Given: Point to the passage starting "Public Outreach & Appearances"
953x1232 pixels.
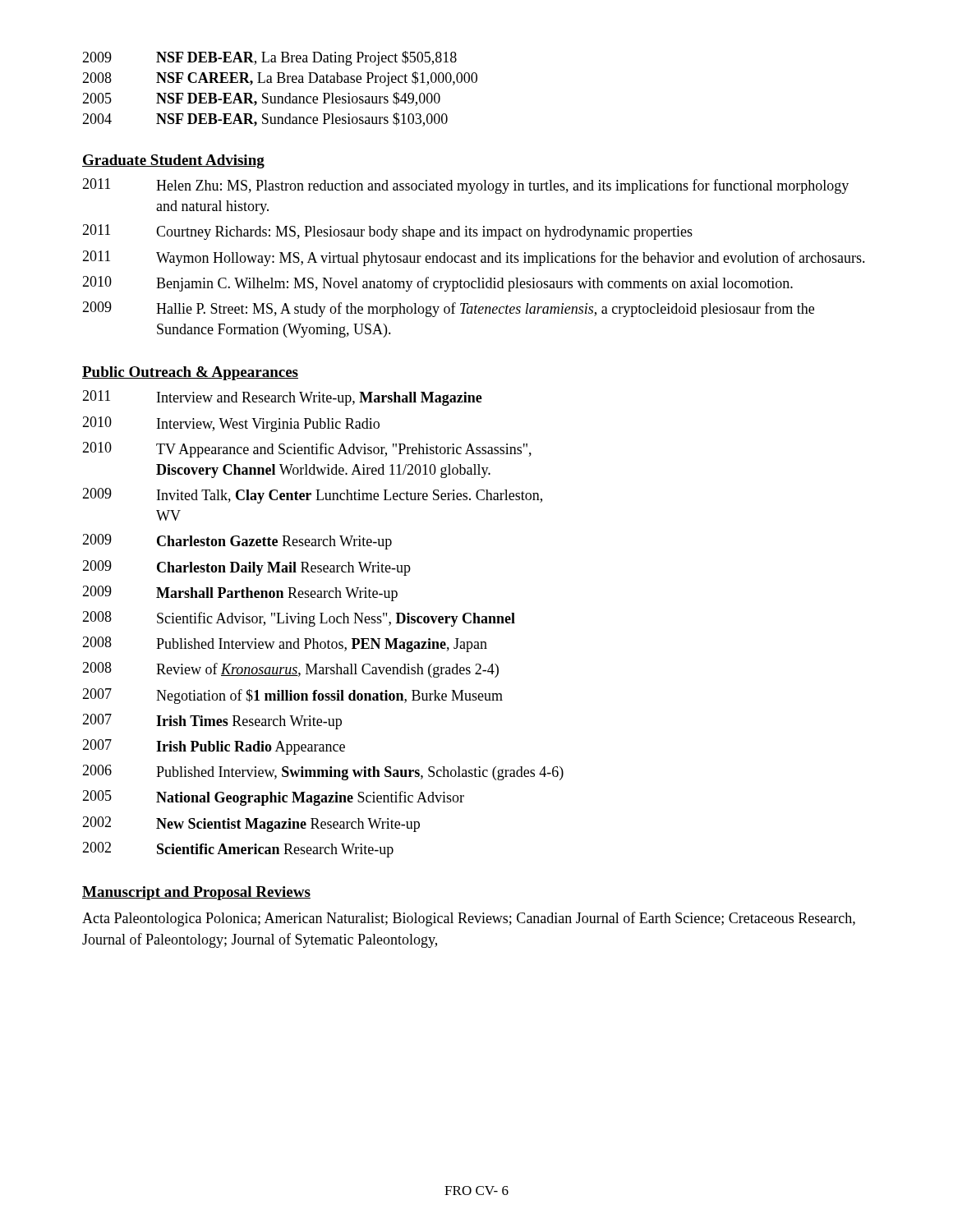Looking at the screenshot, I should (190, 372).
